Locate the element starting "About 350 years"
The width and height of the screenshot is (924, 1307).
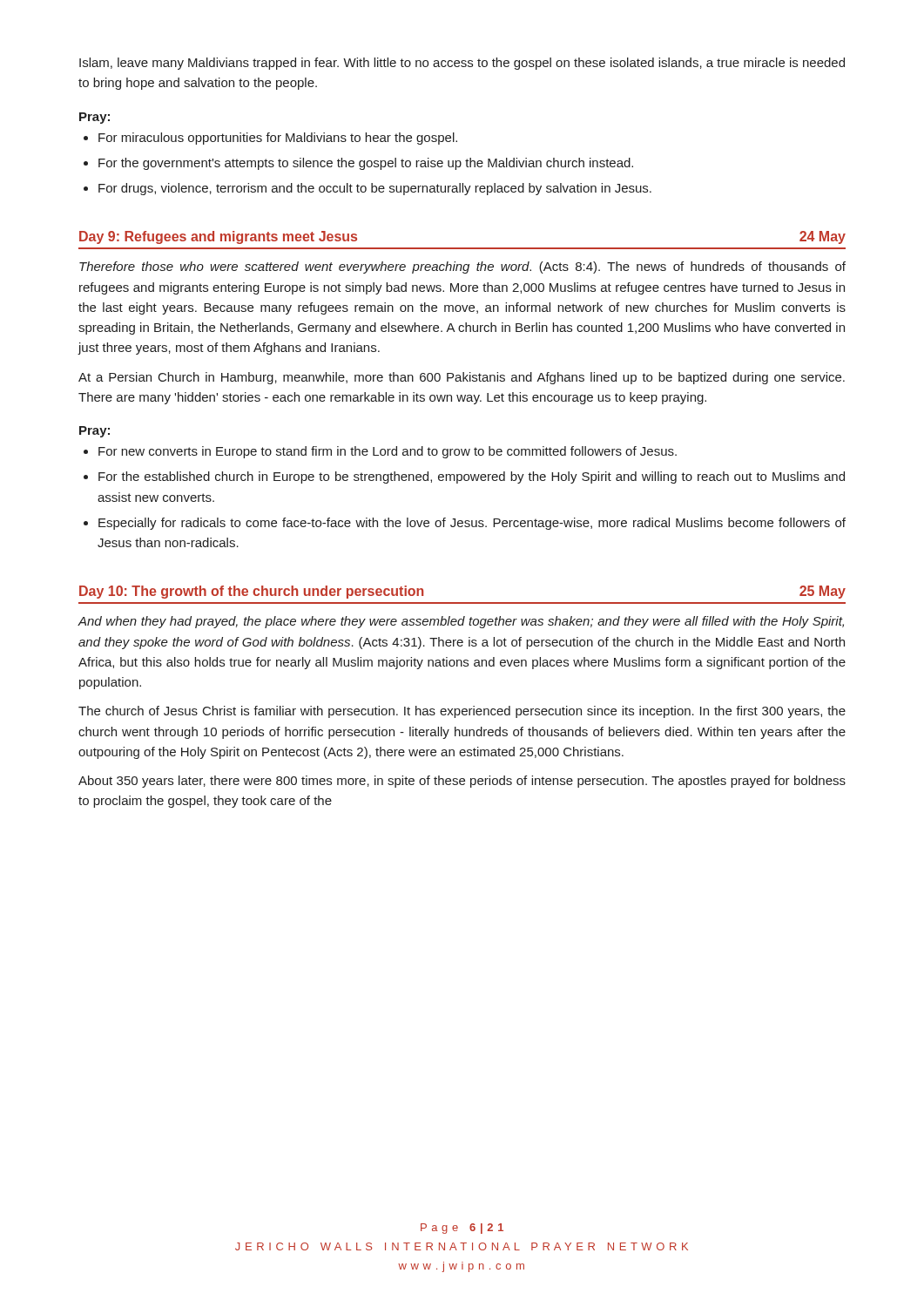pyautogui.click(x=462, y=790)
